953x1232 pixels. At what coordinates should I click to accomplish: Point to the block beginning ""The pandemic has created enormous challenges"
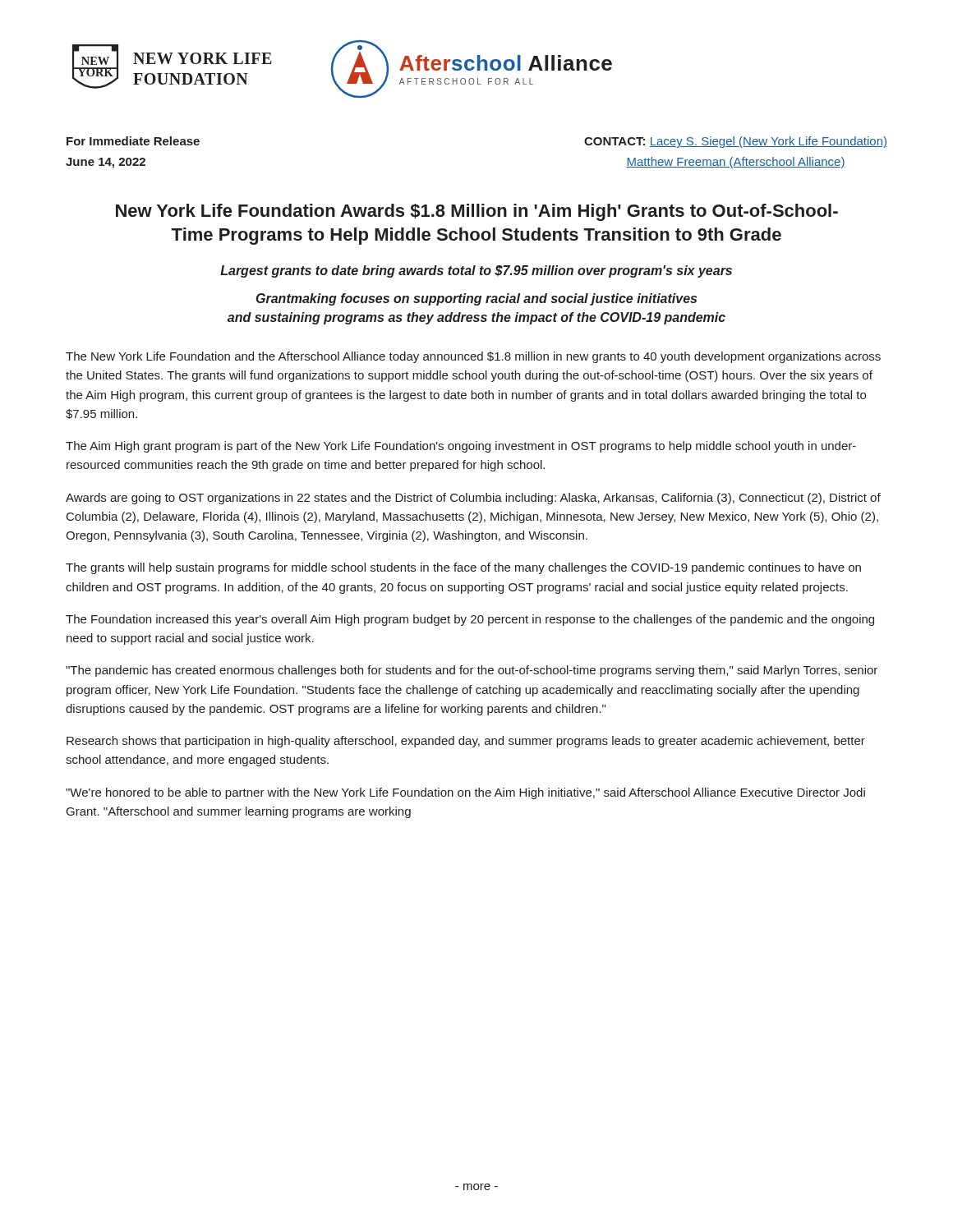[x=472, y=689]
